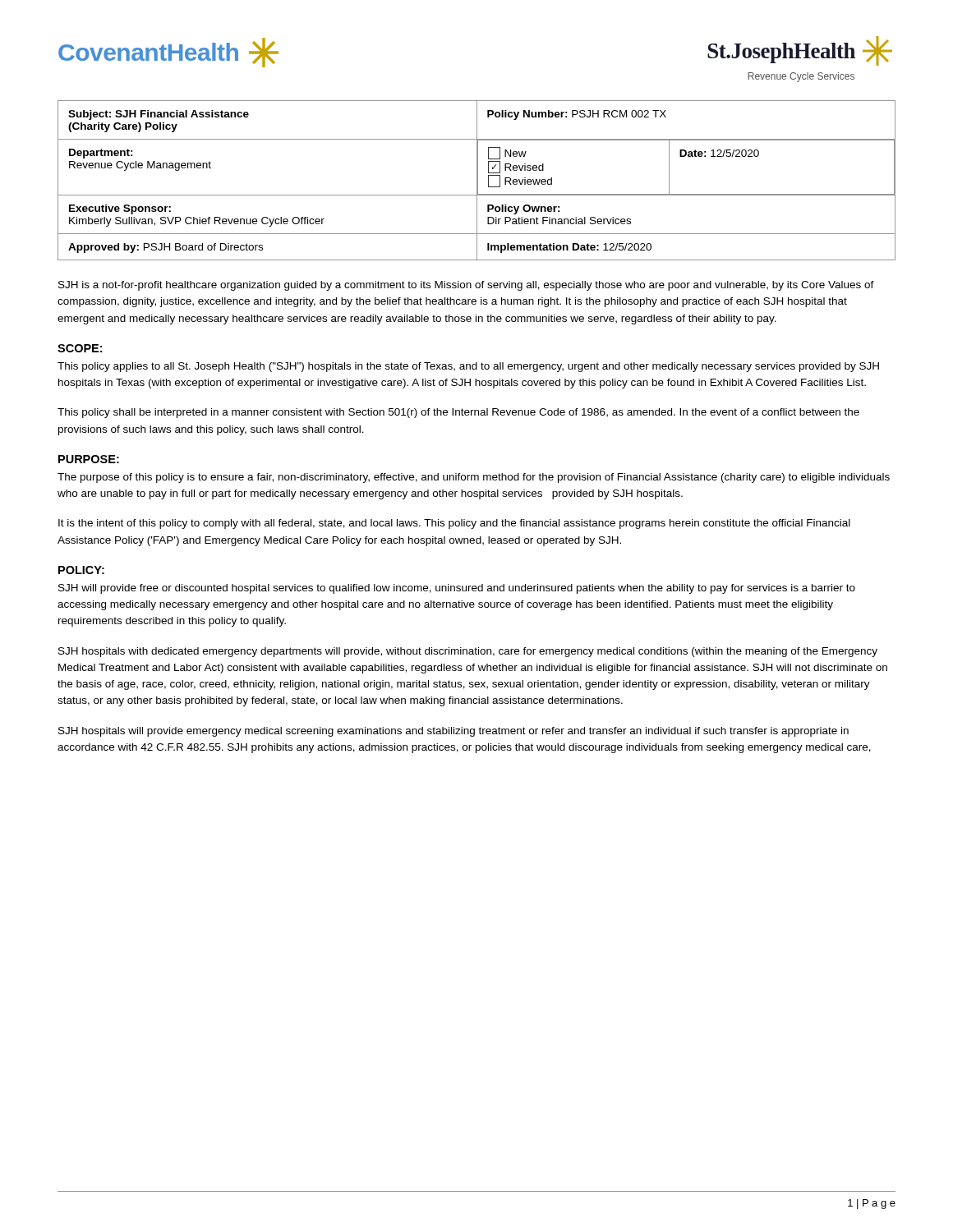953x1232 pixels.
Task: Select the text block starting "This policy shall be interpreted"
Action: pos(459,420)
